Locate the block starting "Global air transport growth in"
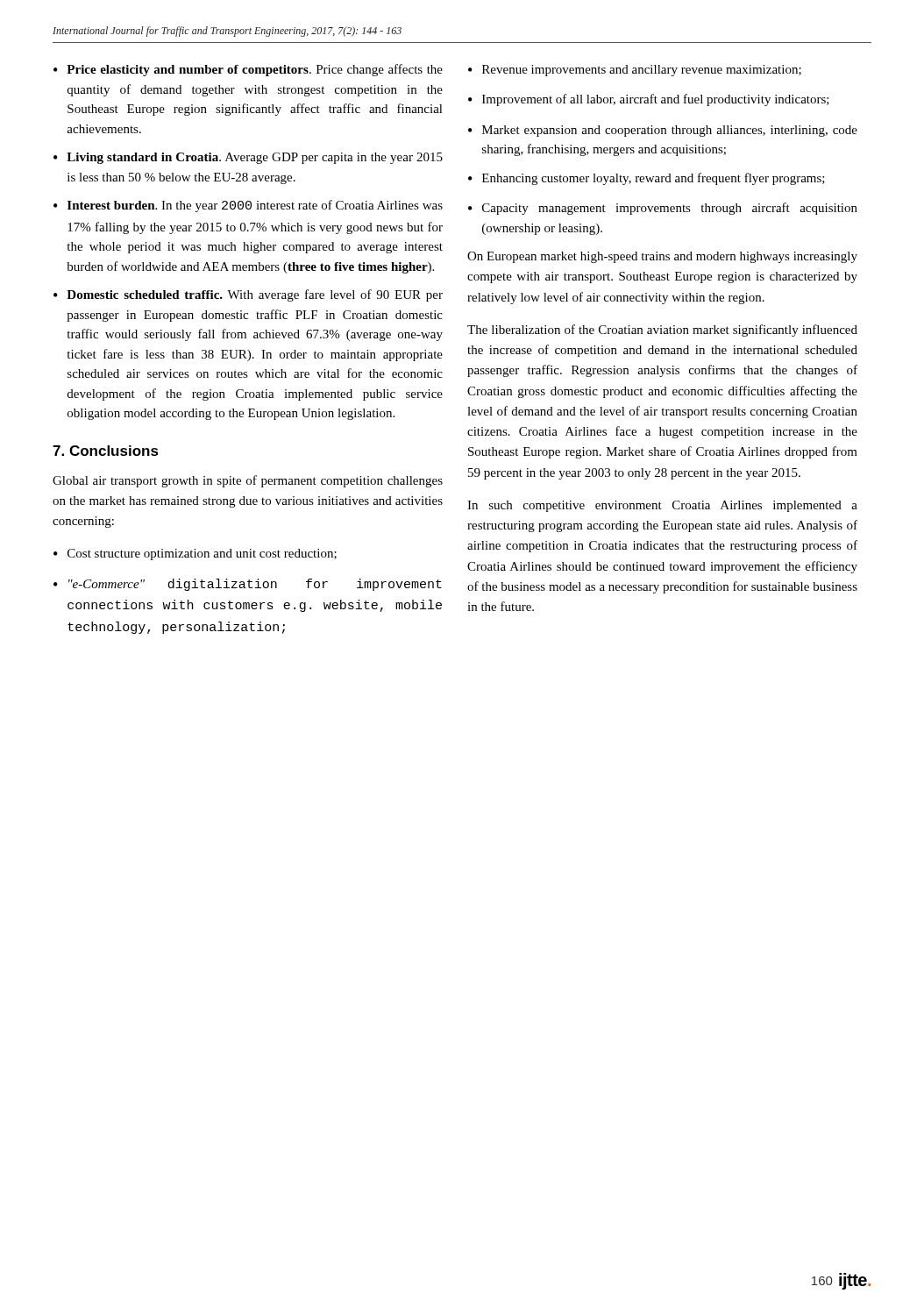Screen dimensions: 1315x924 point(248,500)
